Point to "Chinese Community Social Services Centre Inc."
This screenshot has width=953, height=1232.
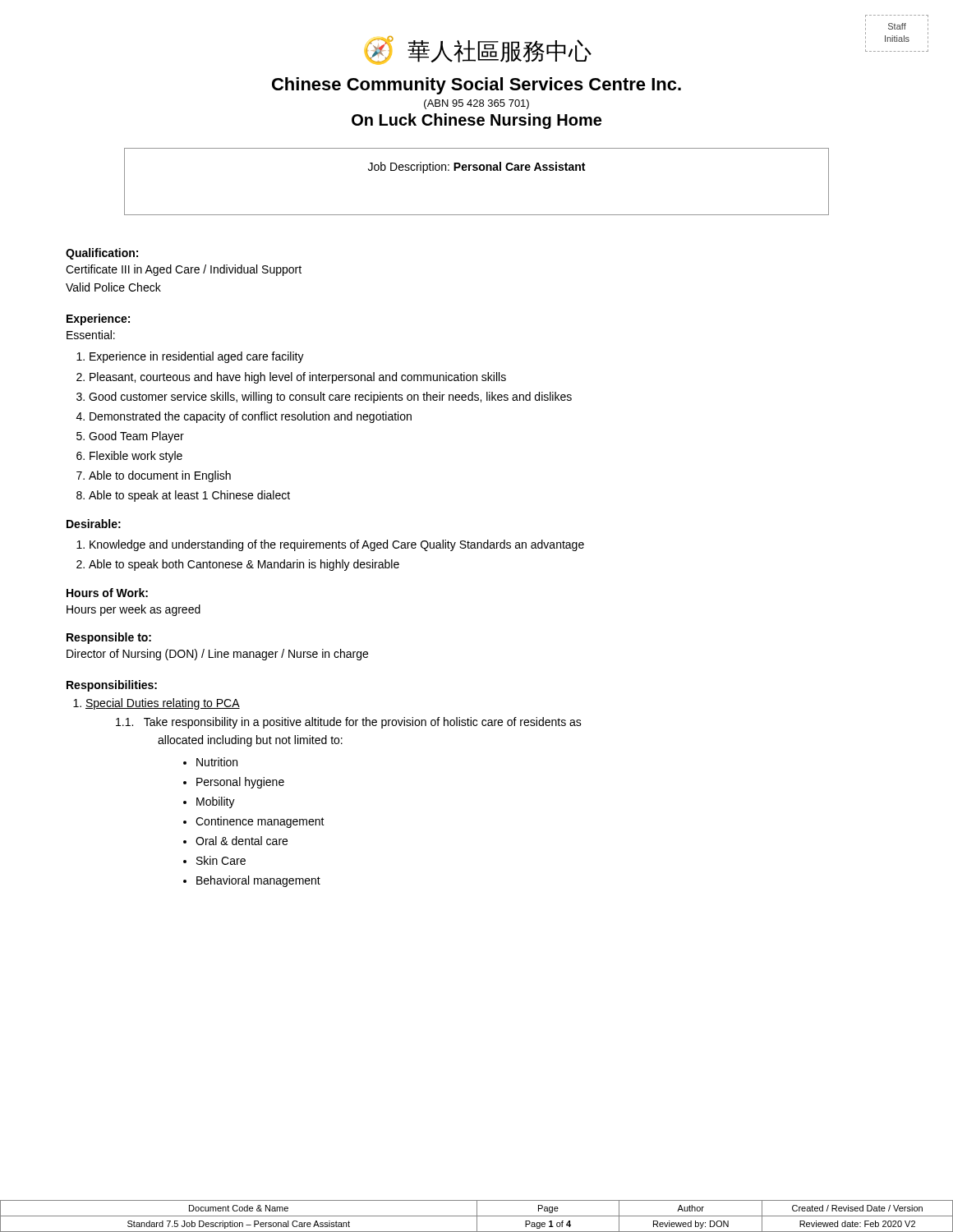point(476,85)
